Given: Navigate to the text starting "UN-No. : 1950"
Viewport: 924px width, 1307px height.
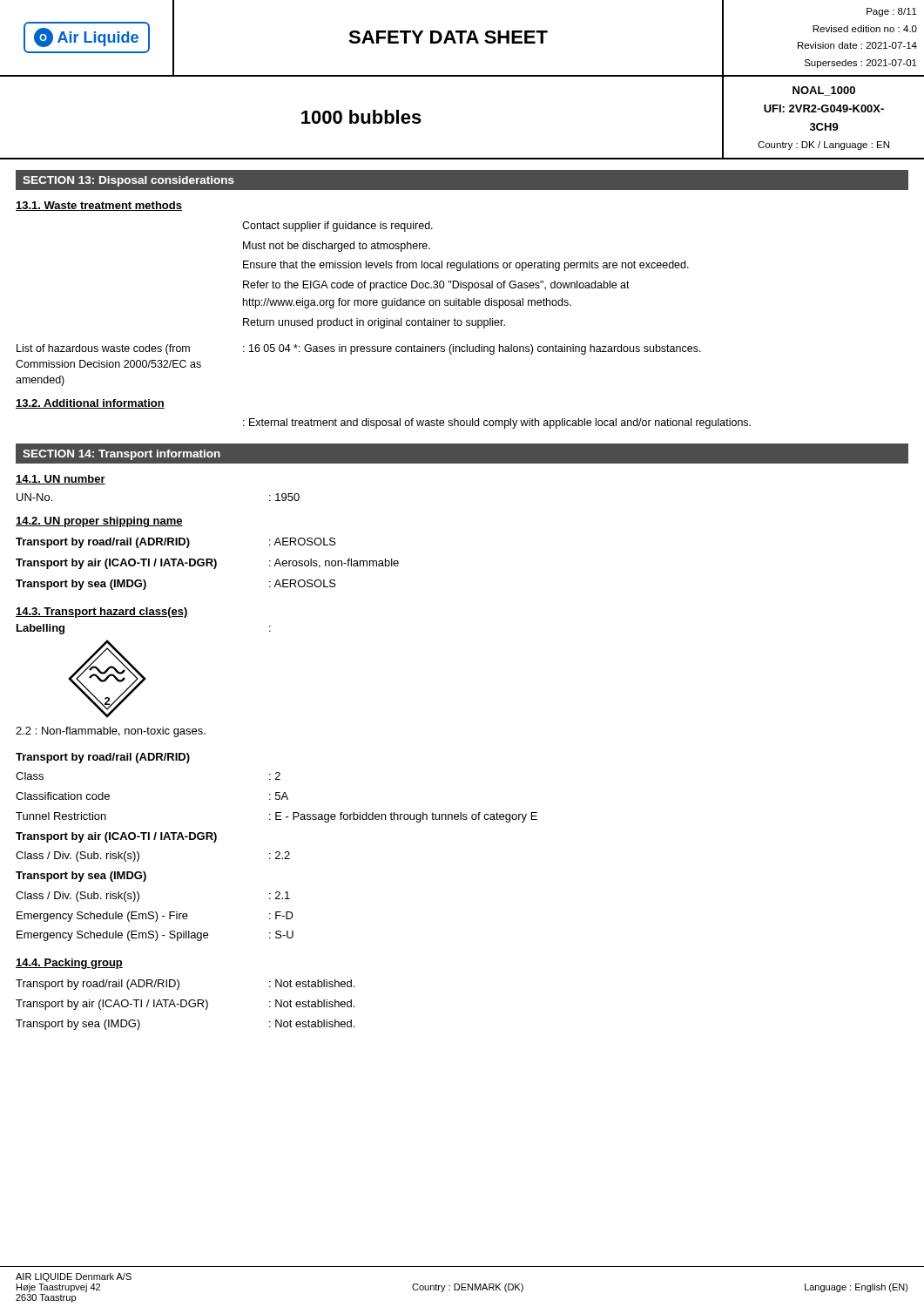Looking at the screenshot, I should pyautogui.click(x=40, y=497).
